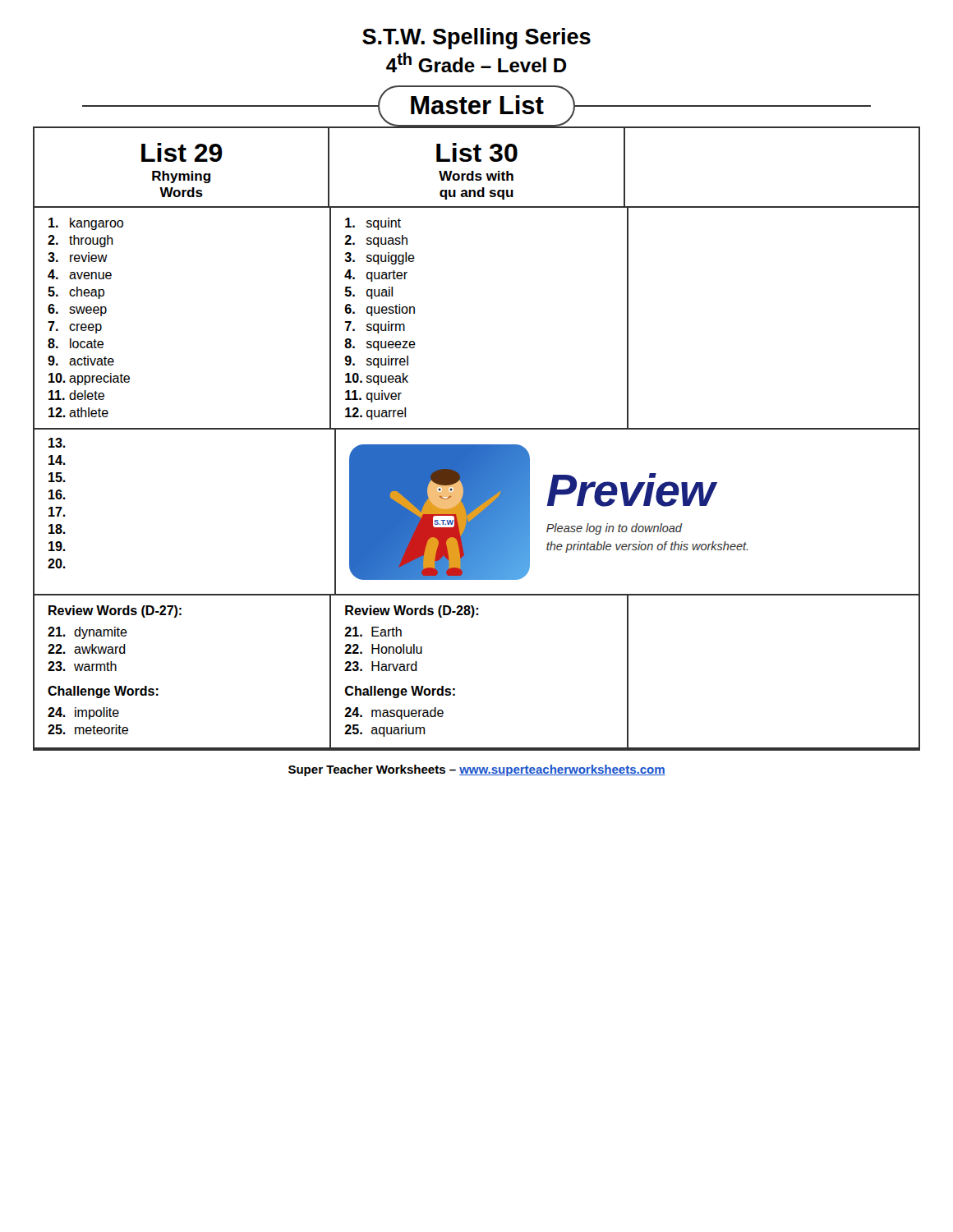Locate the table with the text "List 29 Rhyming Words"
The height and width of the screenshot is (1232, 953).
[x=476, y=439]
